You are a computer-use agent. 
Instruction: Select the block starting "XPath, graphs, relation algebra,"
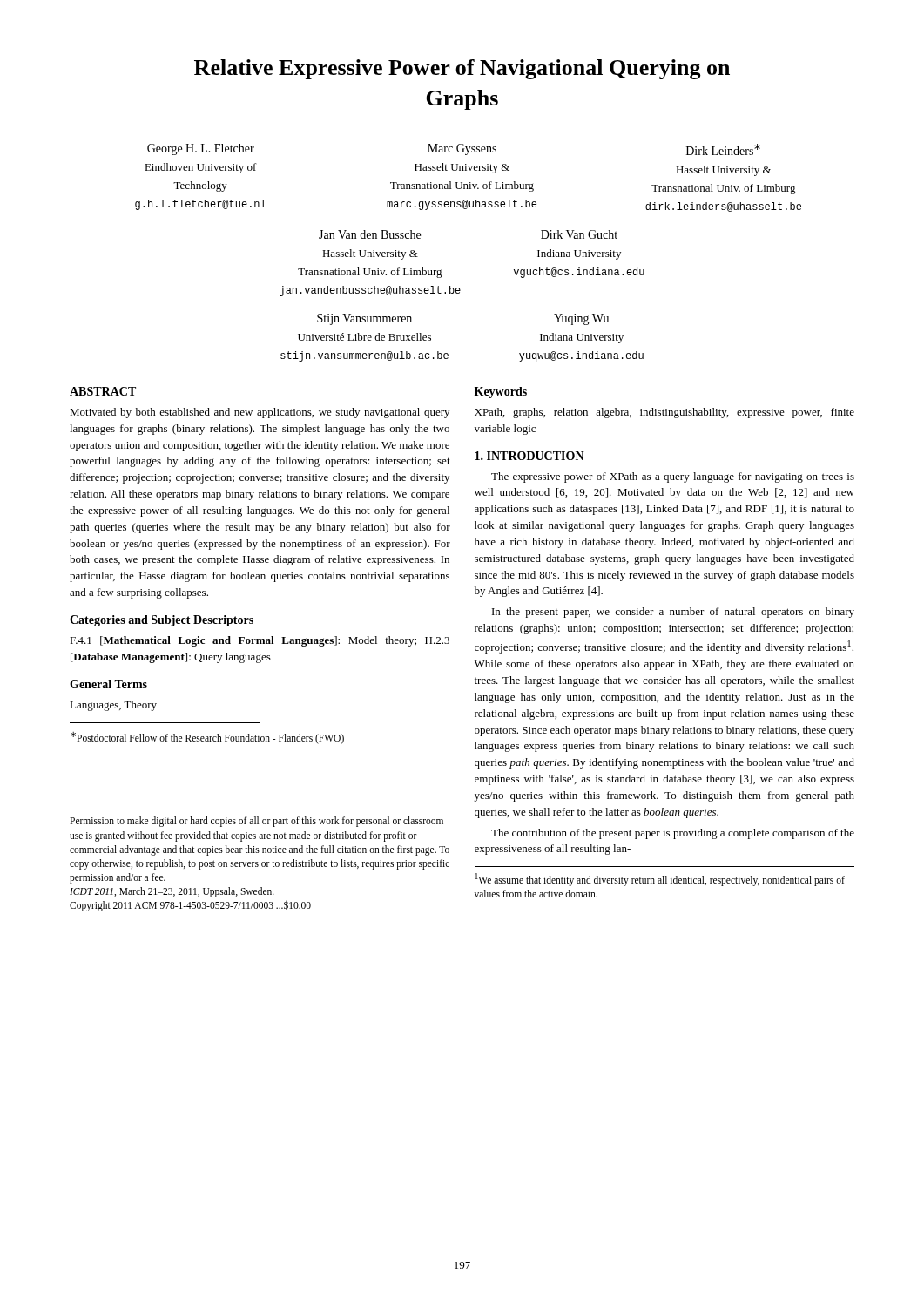tap(664, 420)
